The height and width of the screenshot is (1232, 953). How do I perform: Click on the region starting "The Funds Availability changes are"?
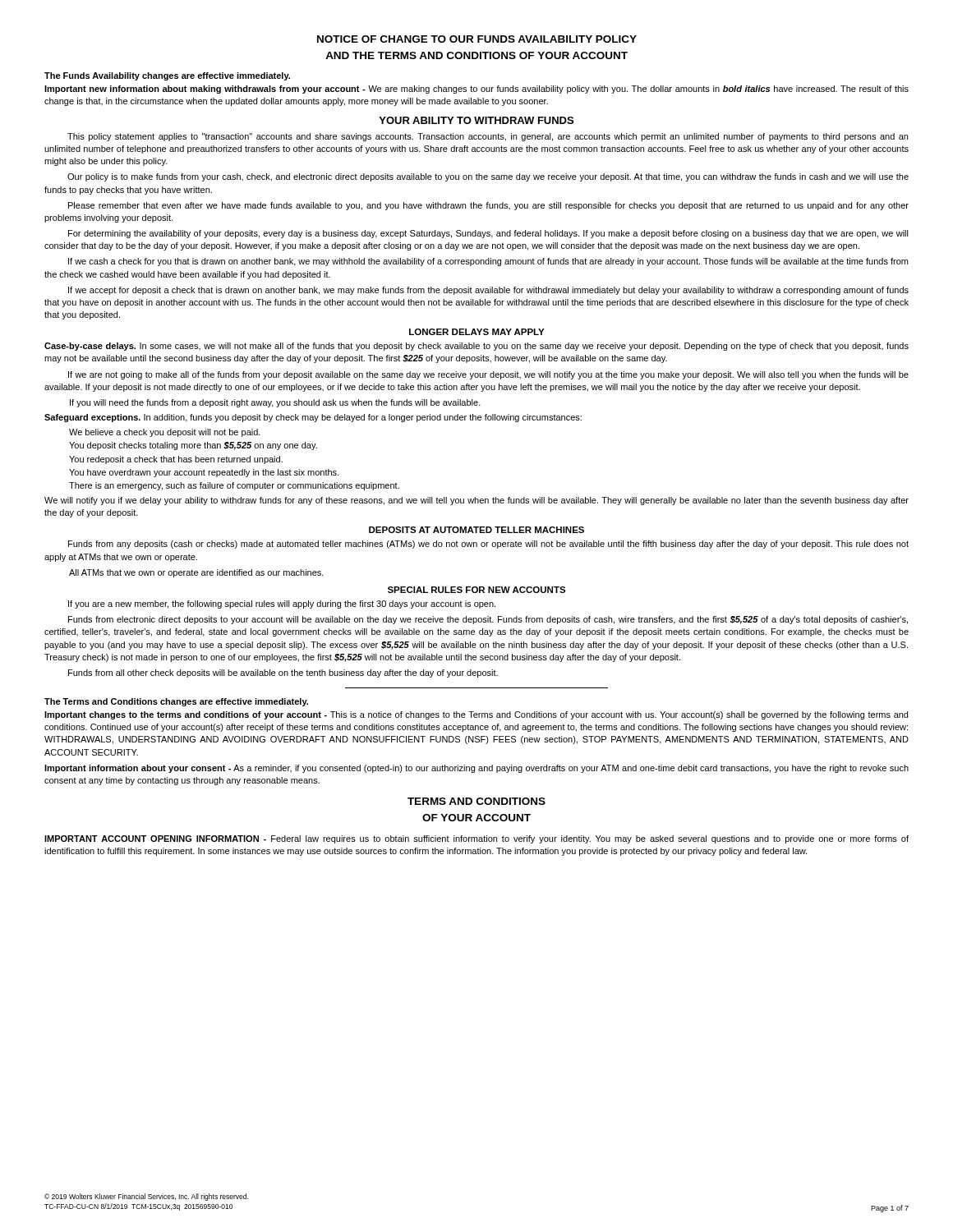coord(168,75)
